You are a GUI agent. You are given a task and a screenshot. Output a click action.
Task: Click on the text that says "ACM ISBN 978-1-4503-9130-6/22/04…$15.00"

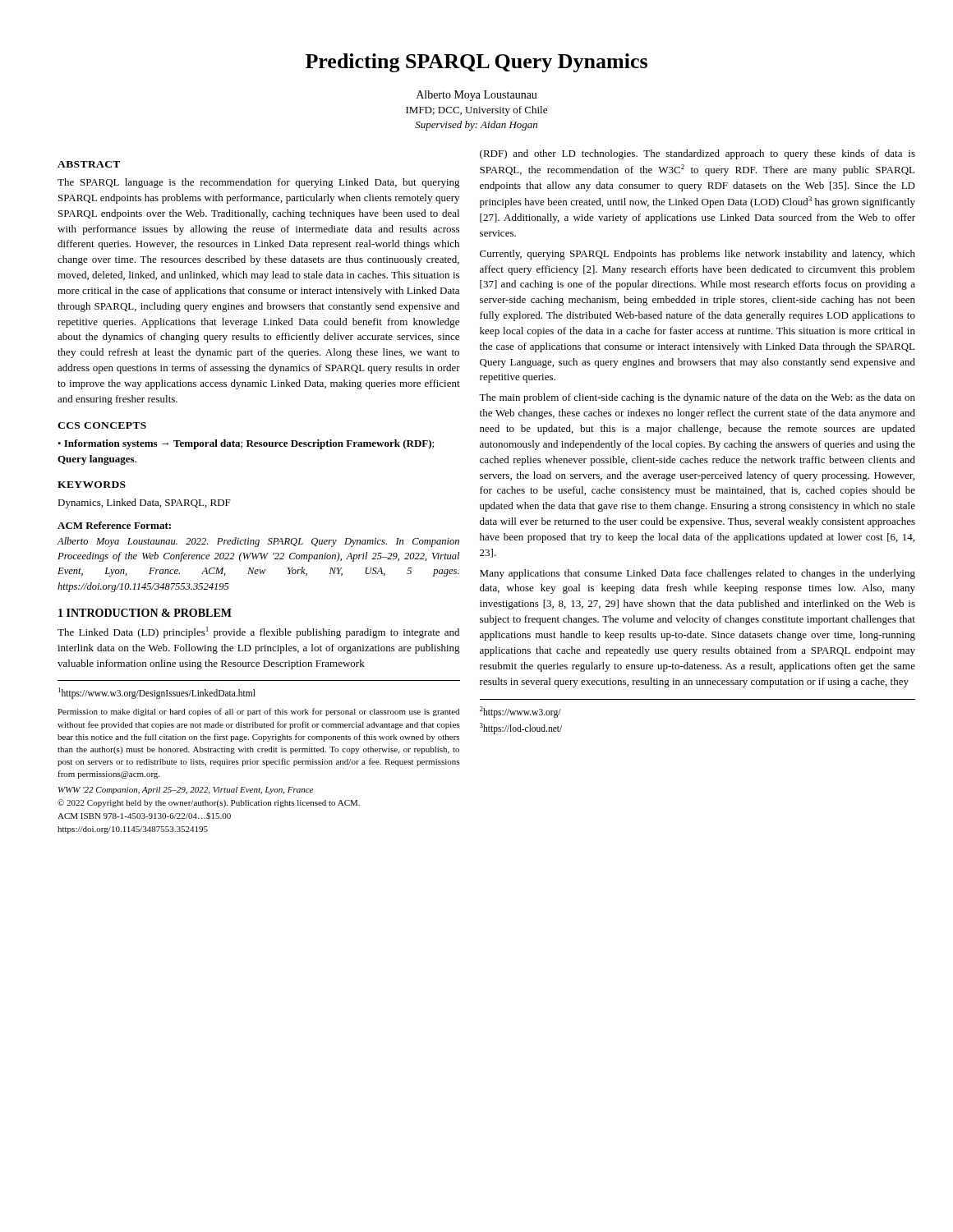click(144, 815)
